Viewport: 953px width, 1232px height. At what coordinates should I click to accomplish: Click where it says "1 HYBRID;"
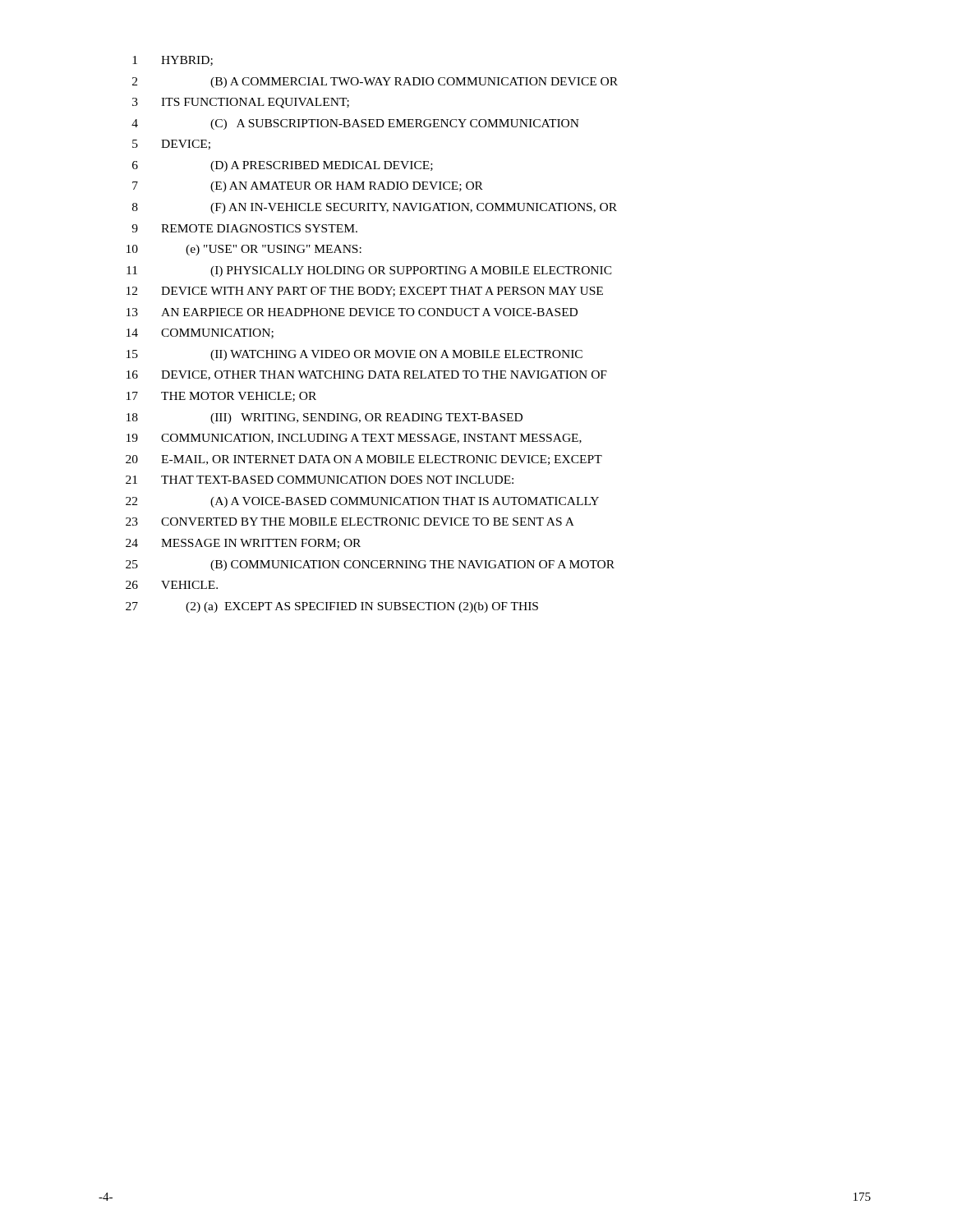tap(173, 61)
